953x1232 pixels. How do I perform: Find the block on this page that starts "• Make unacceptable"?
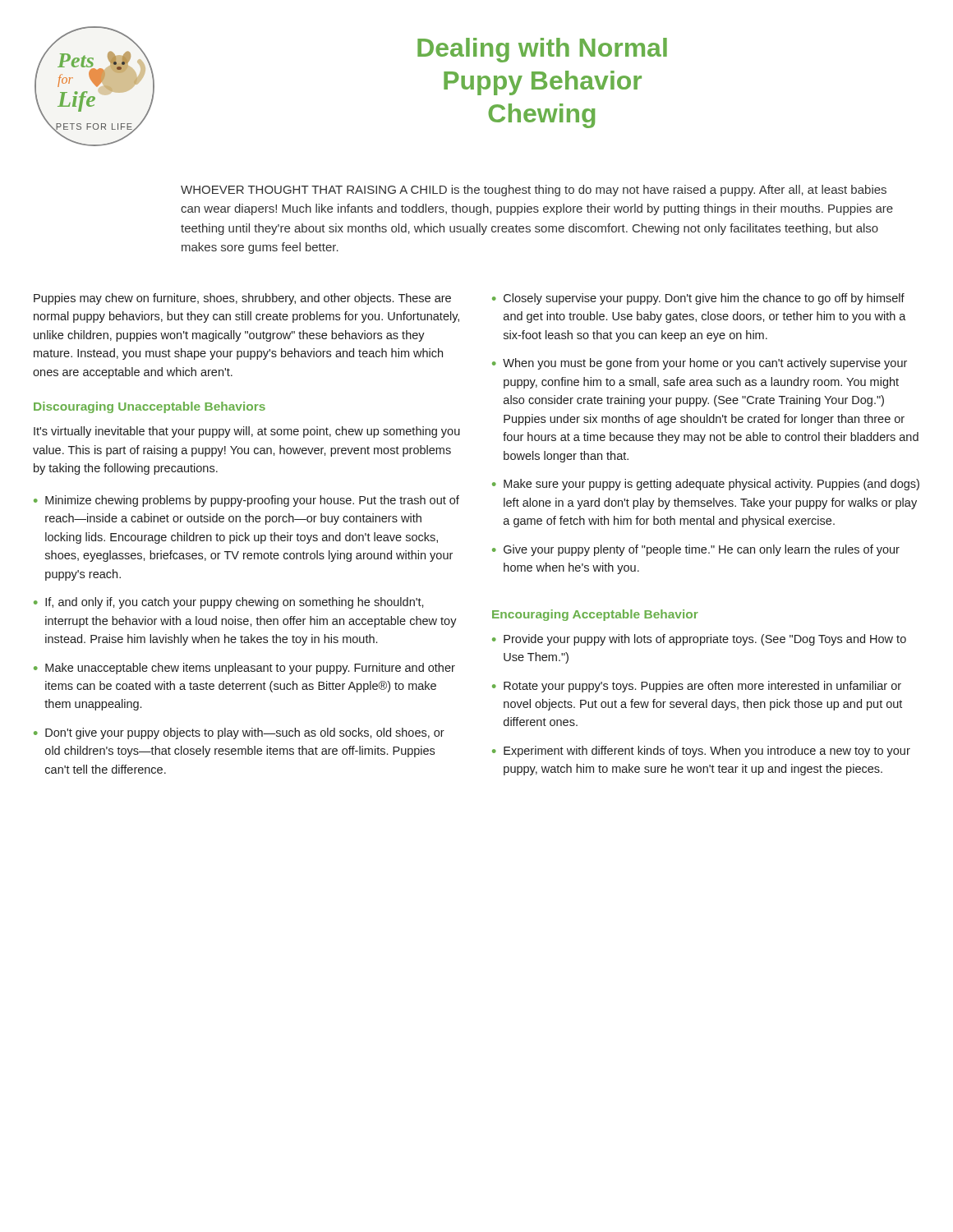click(247, 686)
